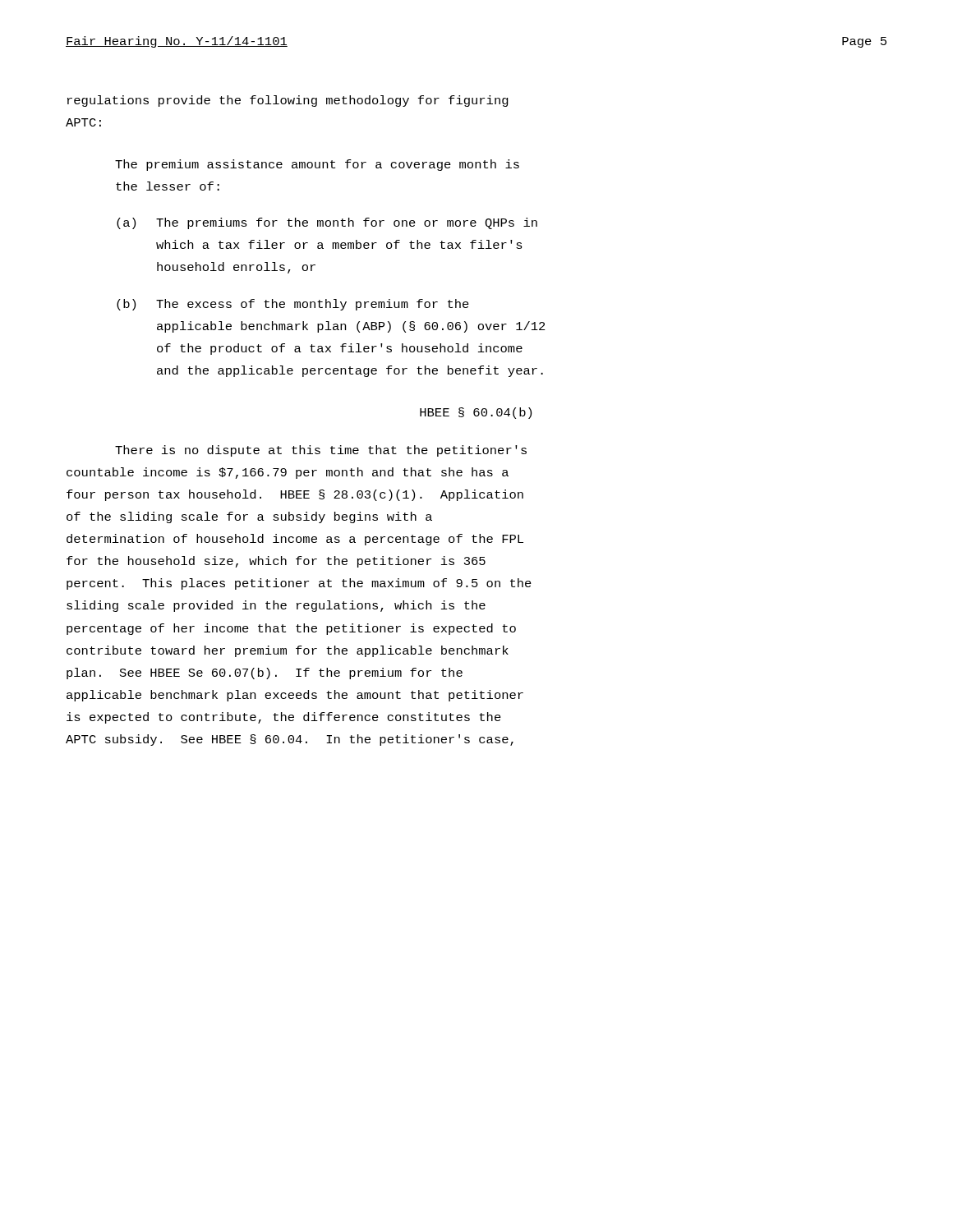Click the passage that begins "(a) The premiums"
This screenshot has height=1232, width=953.
(501, 246)
